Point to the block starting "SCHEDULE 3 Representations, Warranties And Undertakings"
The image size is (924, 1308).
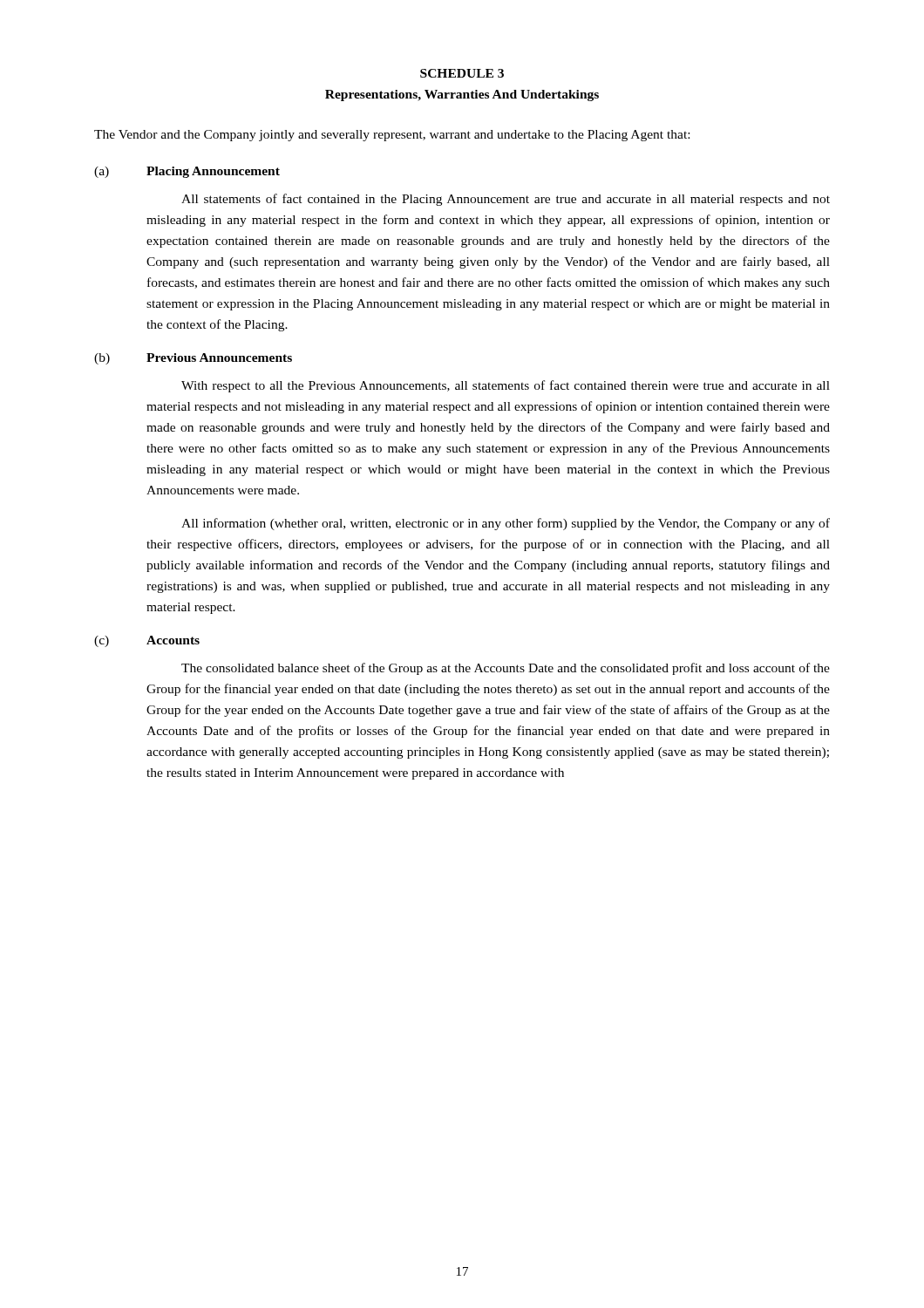coord(462,84)
